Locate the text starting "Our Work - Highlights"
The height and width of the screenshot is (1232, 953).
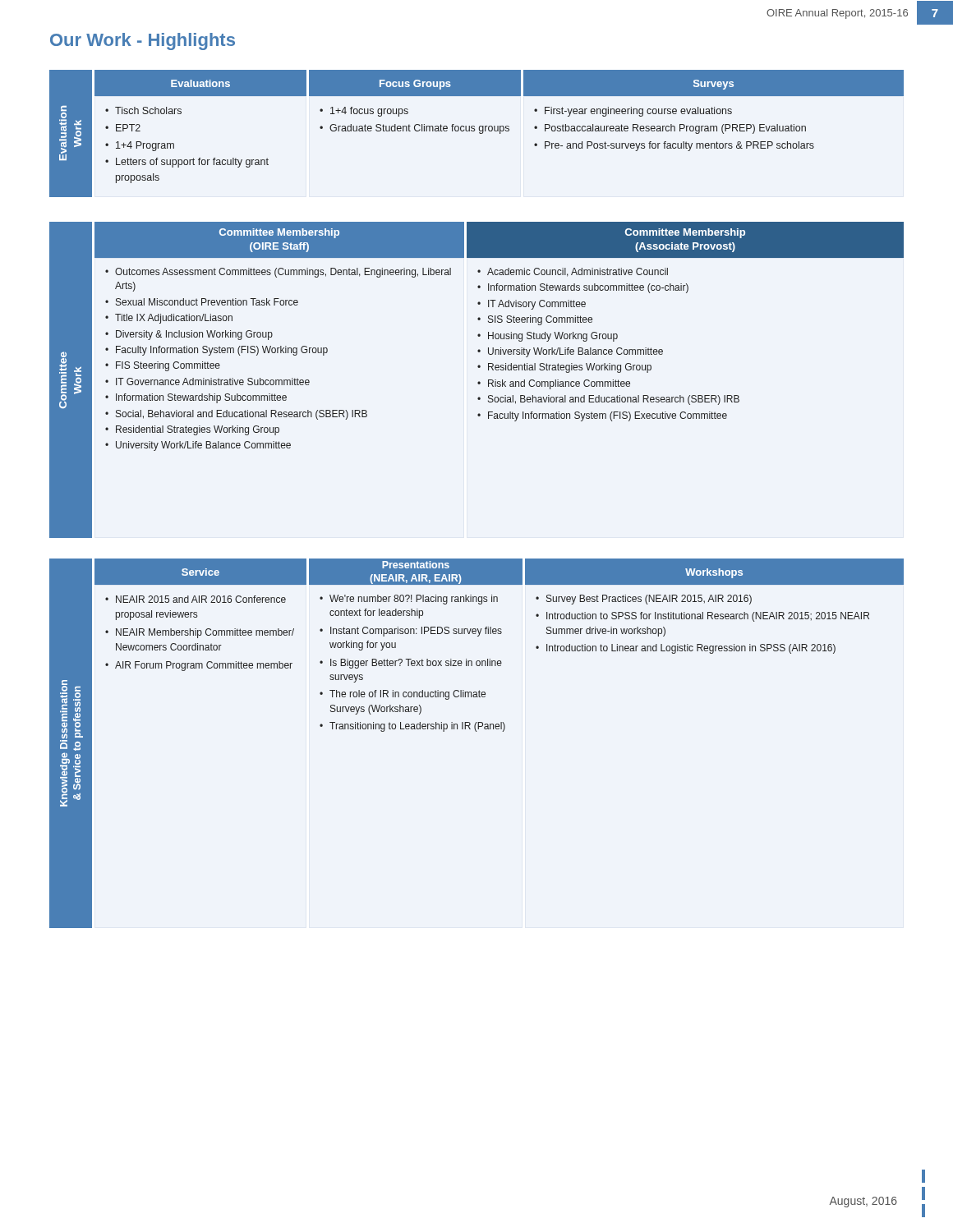coord(142,40)
